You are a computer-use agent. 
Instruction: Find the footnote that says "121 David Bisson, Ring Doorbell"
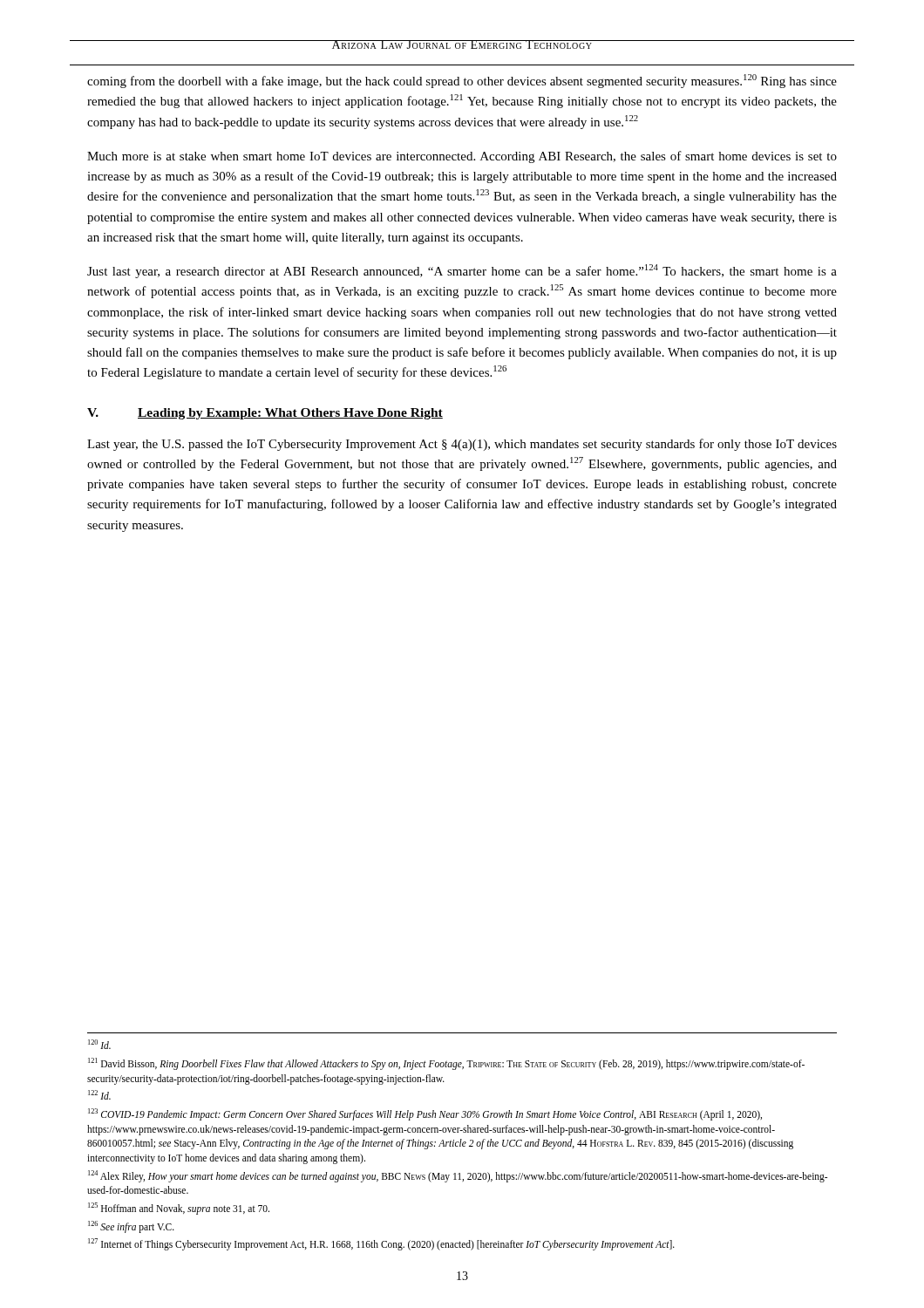446,1070
